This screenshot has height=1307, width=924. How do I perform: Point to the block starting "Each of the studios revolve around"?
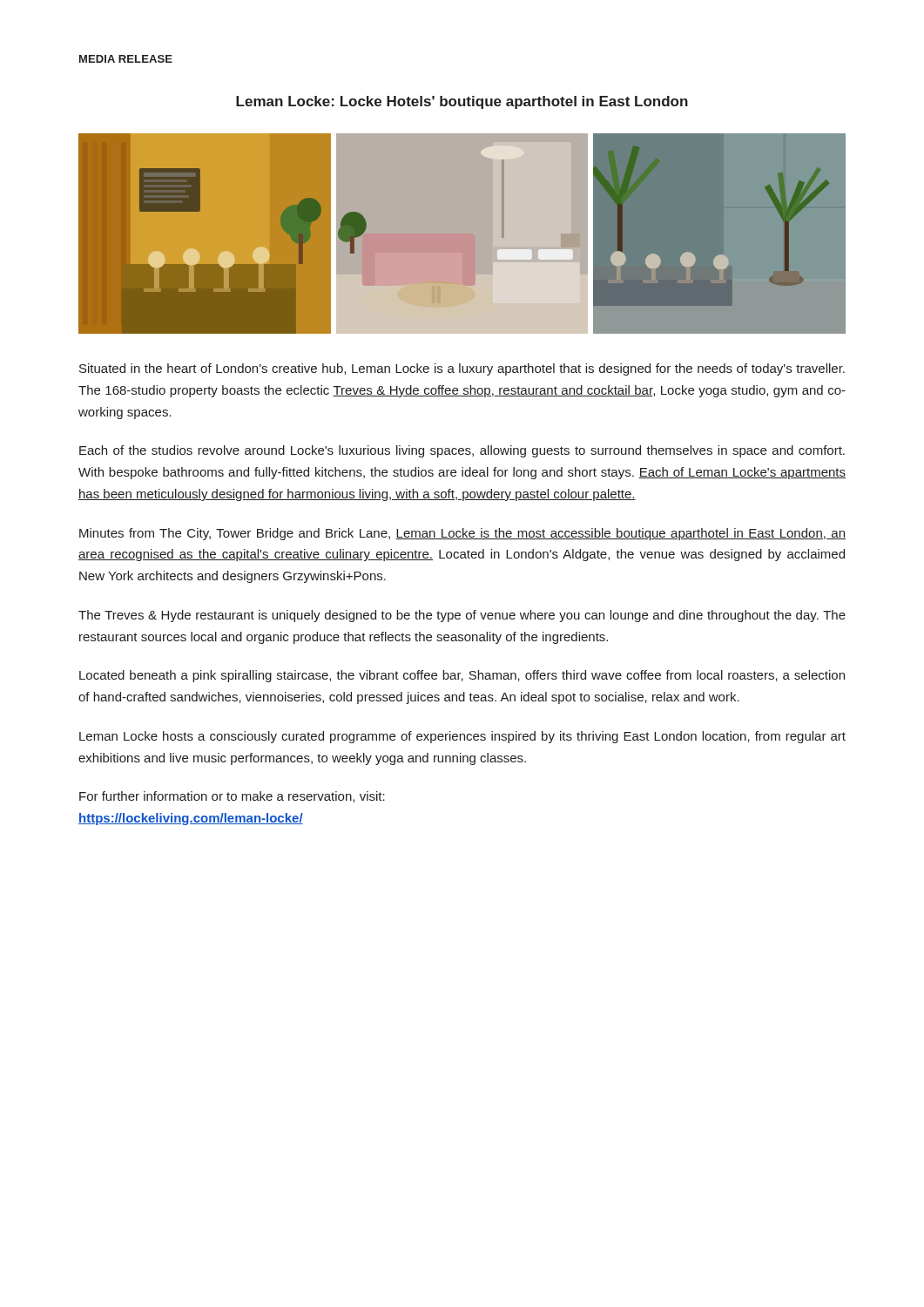[462, 472]
